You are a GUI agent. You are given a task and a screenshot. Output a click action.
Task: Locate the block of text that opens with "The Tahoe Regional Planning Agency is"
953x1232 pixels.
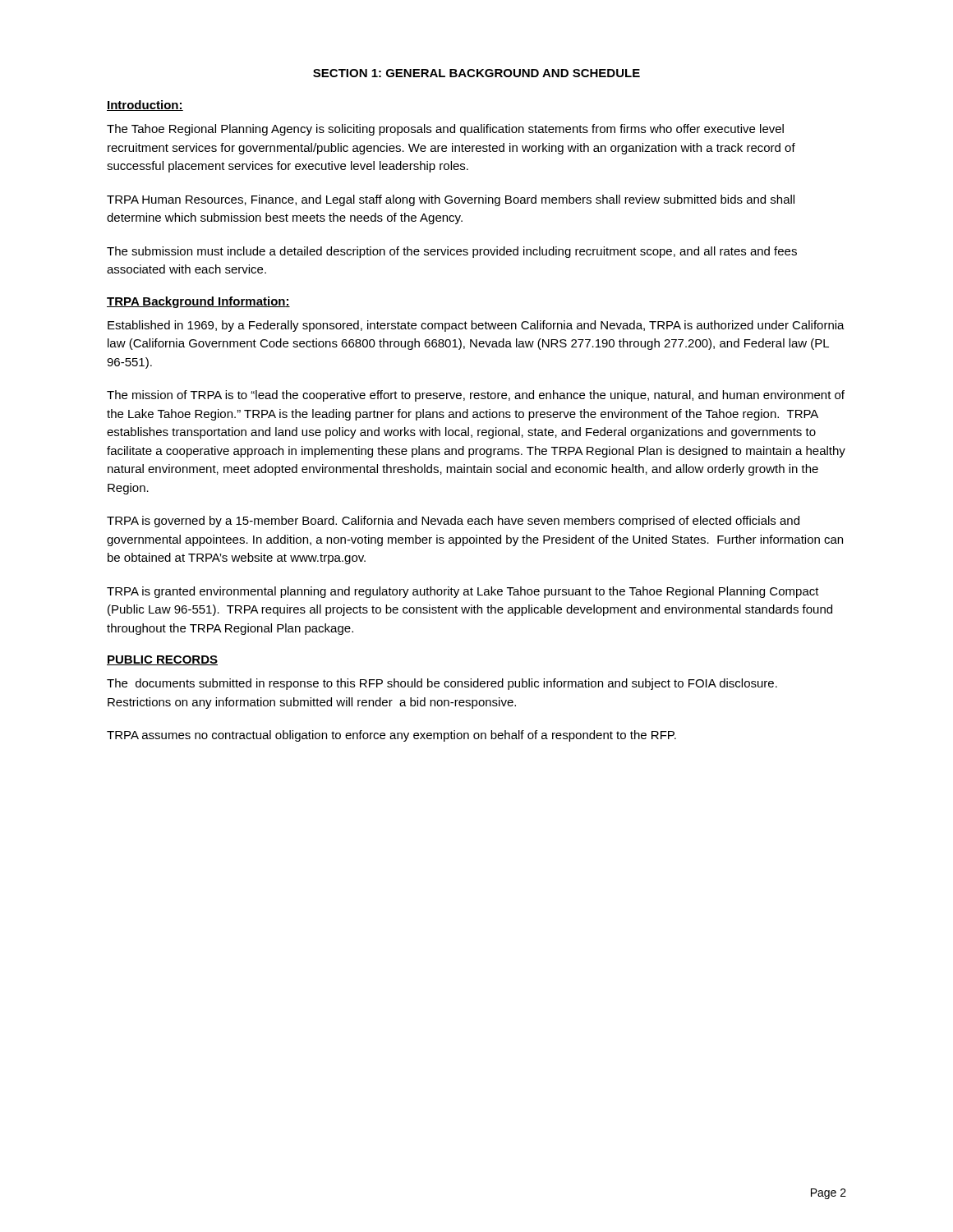(451, 147)
